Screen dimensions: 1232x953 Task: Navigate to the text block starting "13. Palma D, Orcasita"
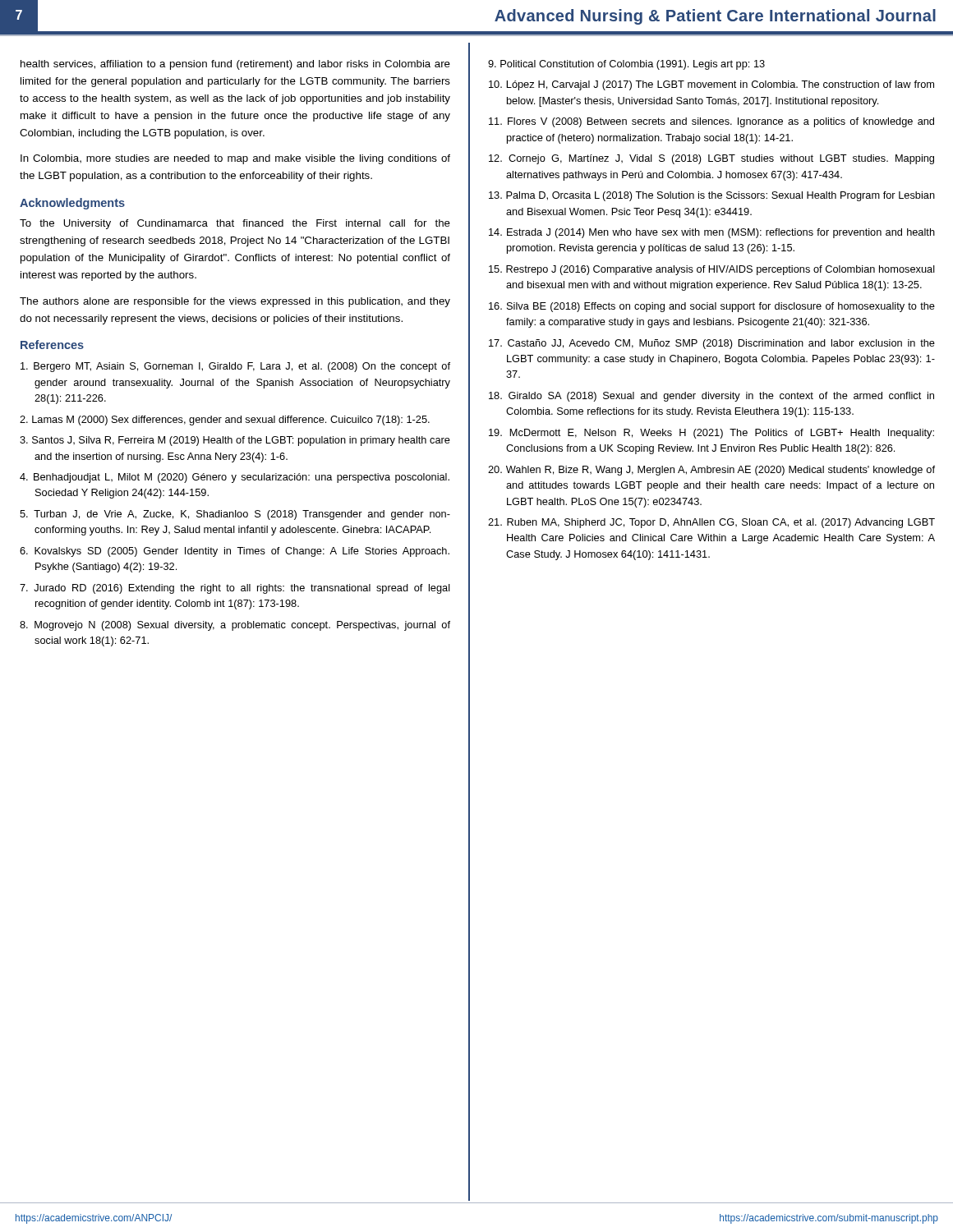coord(711,203)
